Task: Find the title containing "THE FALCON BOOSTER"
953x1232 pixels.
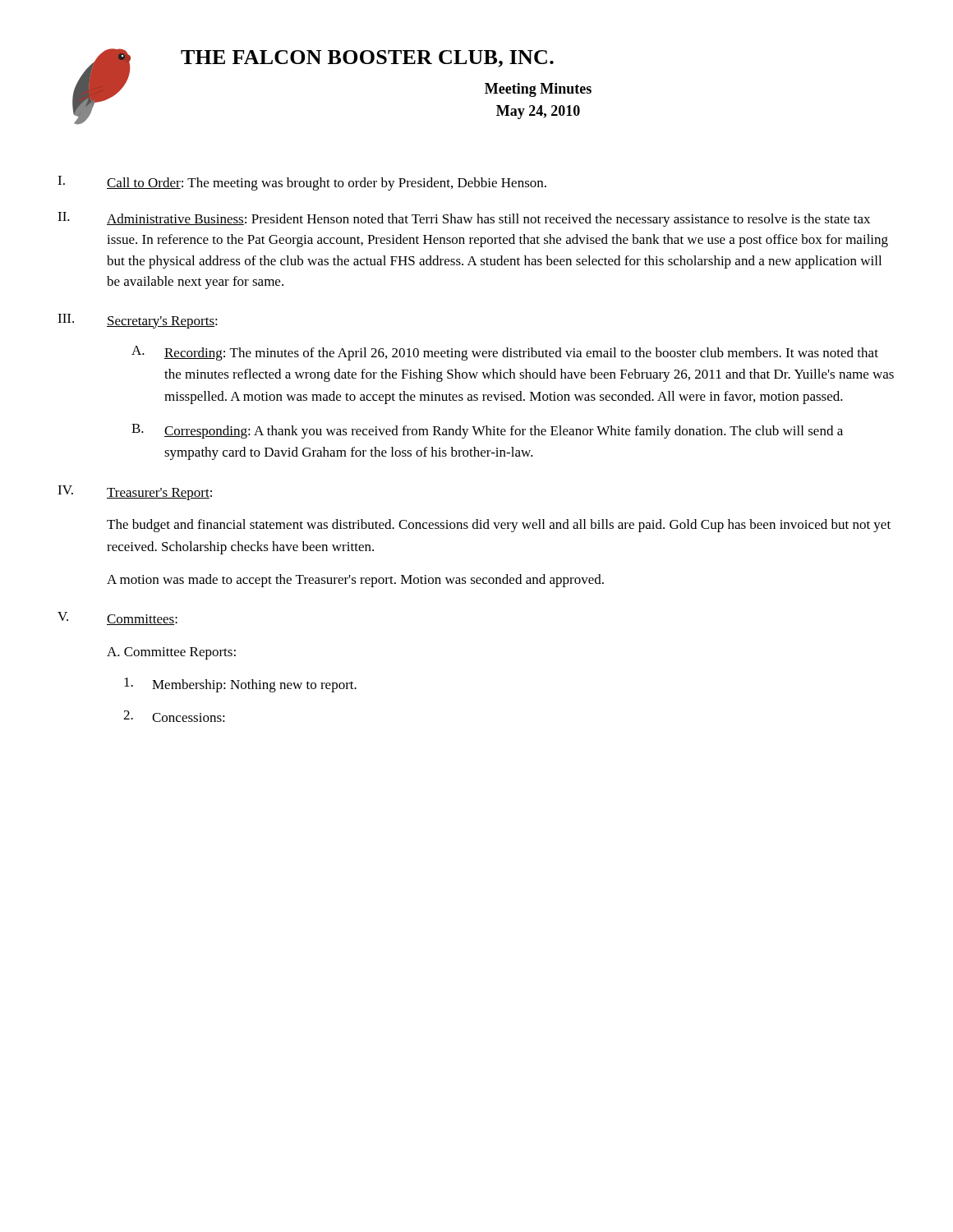Action: tap(368, 57)
